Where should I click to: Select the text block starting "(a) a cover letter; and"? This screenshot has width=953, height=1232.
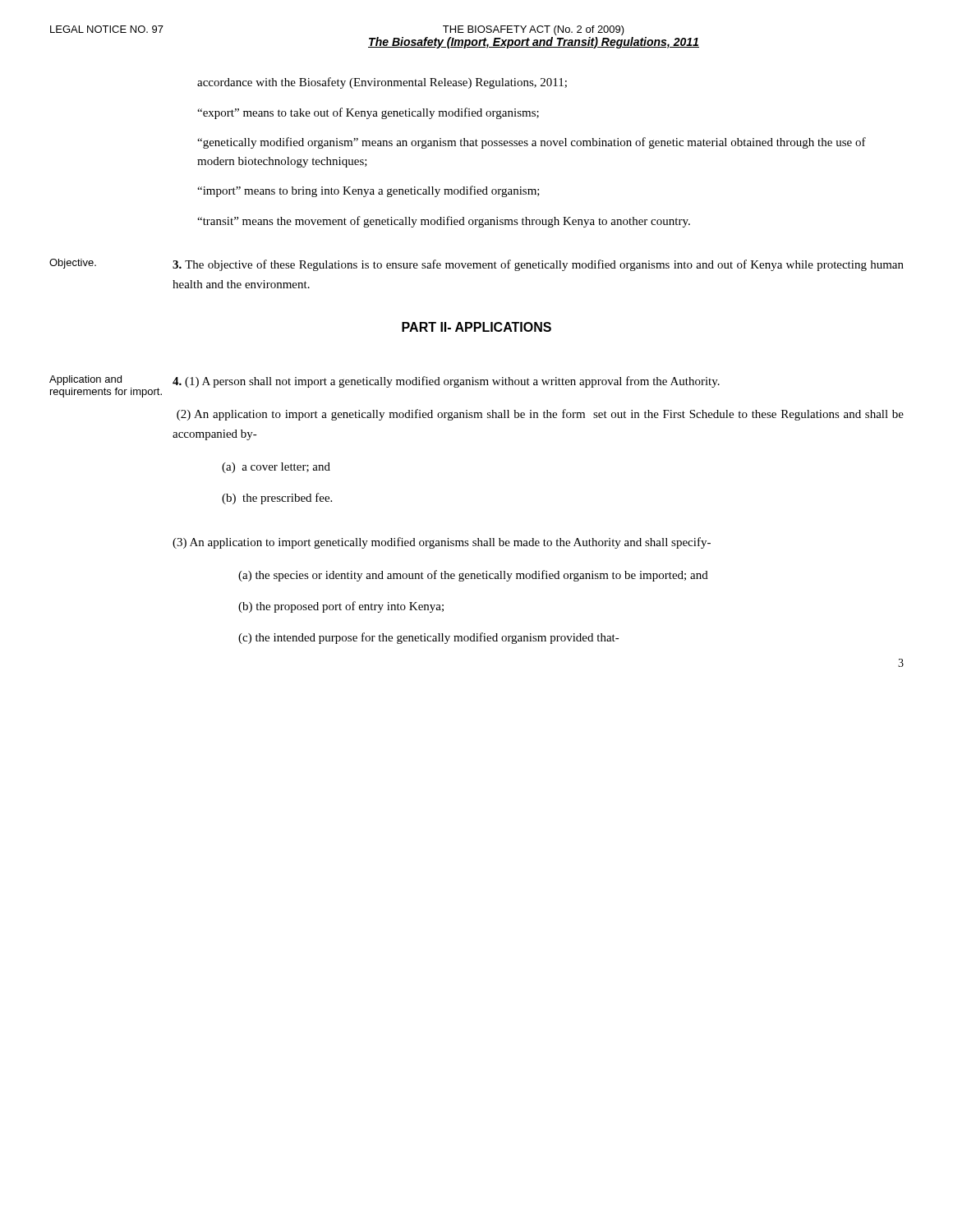coord(276,466)
